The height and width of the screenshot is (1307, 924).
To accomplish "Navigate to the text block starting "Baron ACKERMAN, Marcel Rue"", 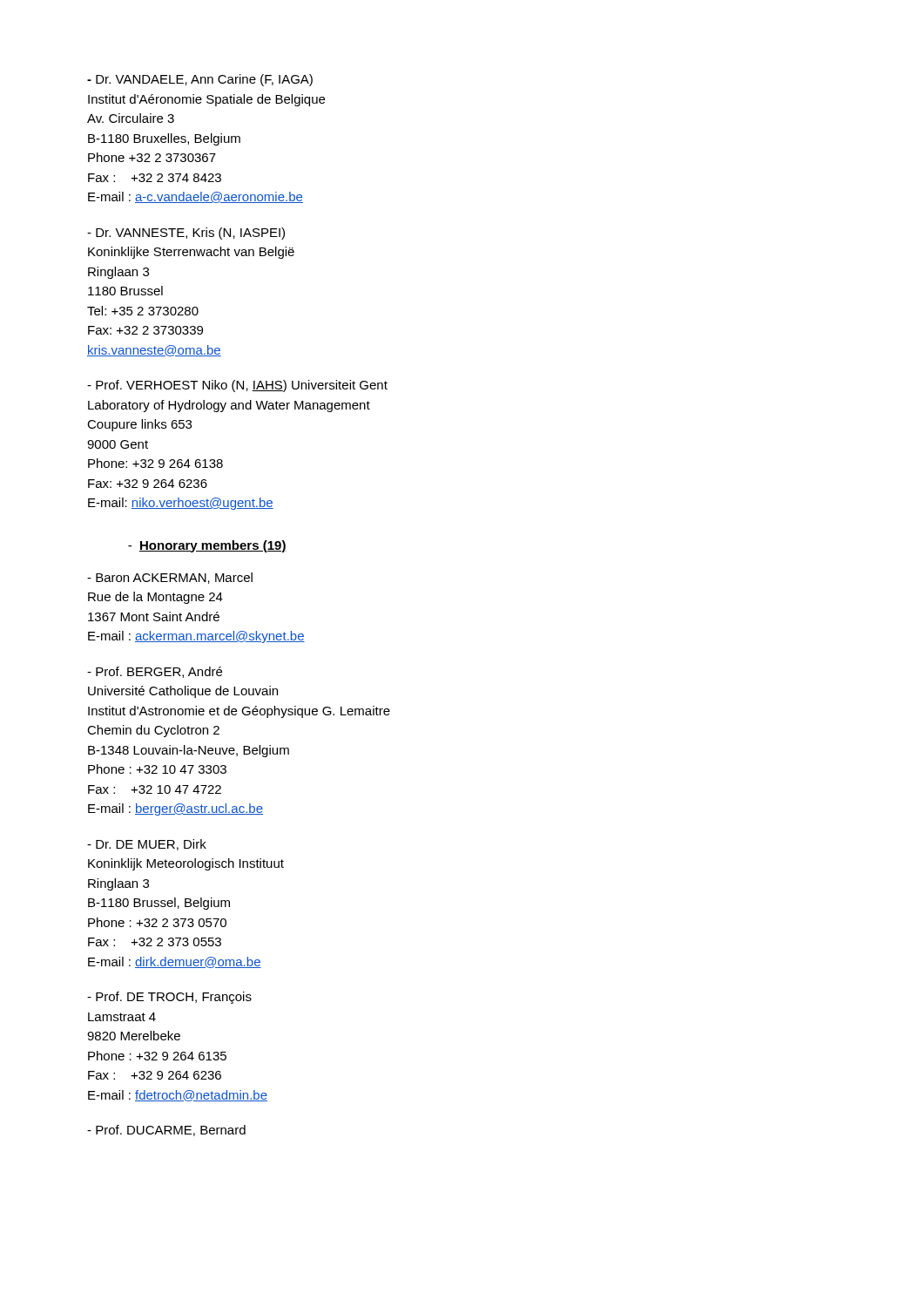I will (x=196, y=606).
